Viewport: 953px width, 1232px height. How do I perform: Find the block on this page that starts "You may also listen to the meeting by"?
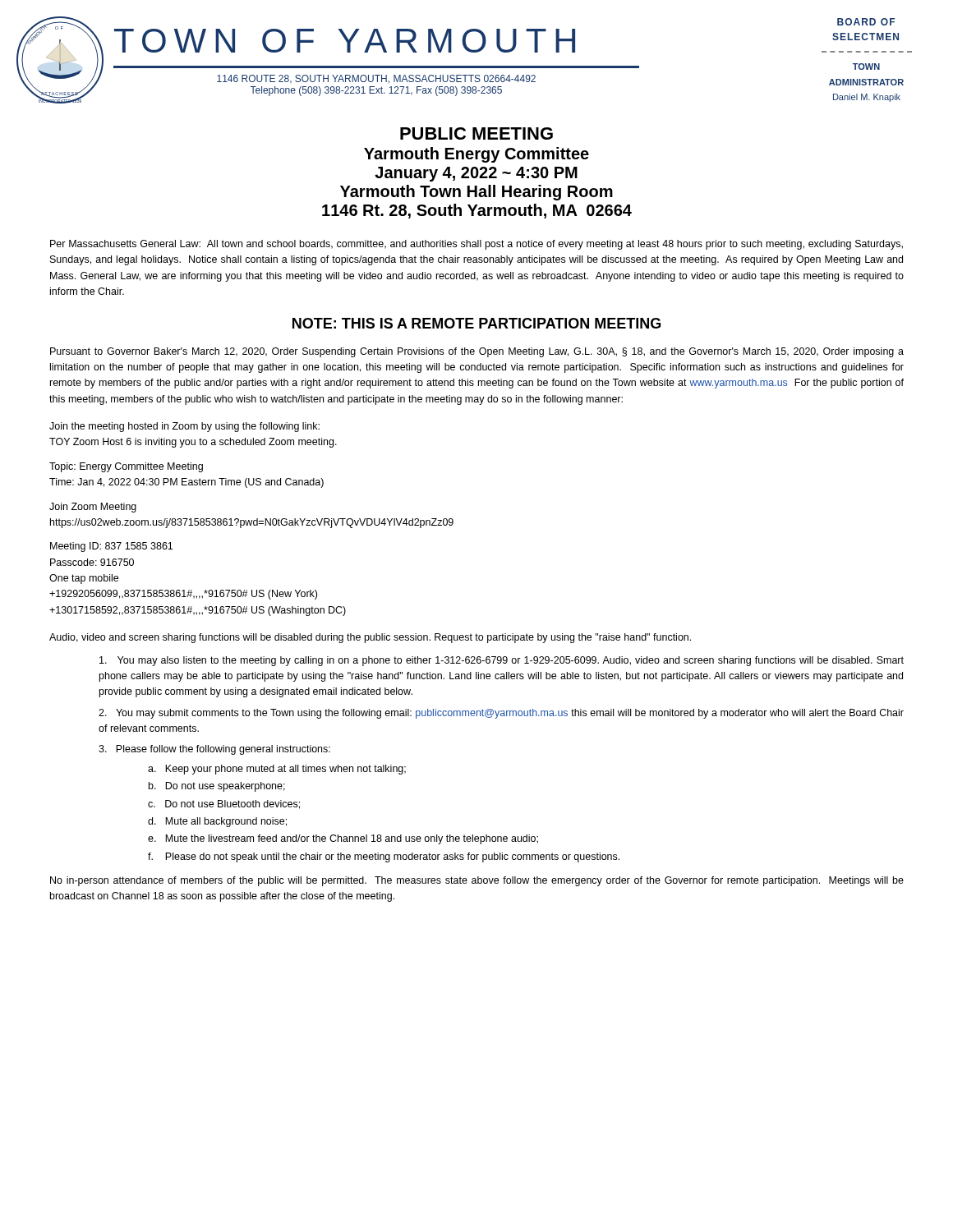point(501,676)
